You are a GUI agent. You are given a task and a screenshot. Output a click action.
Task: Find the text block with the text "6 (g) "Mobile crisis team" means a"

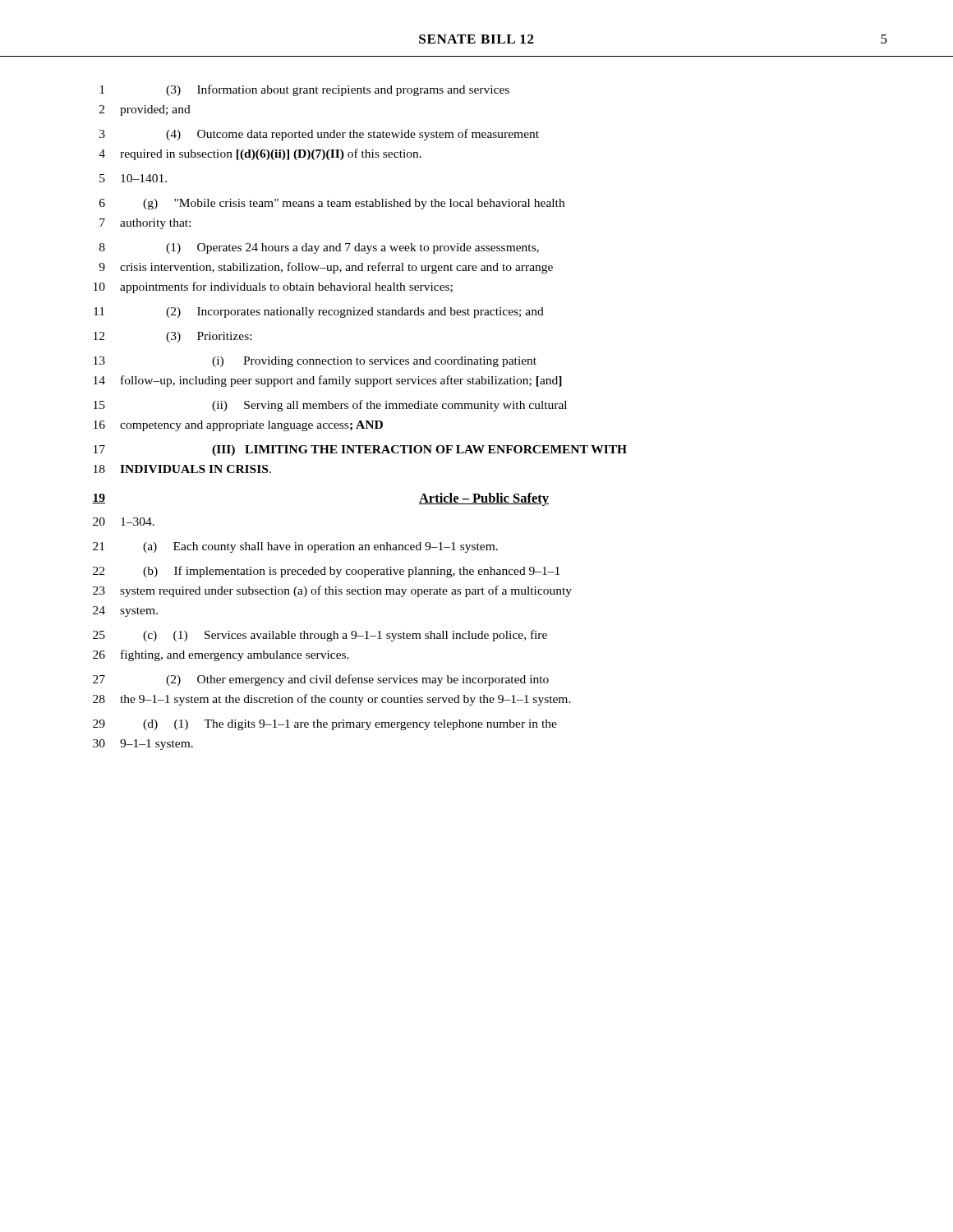476,213
